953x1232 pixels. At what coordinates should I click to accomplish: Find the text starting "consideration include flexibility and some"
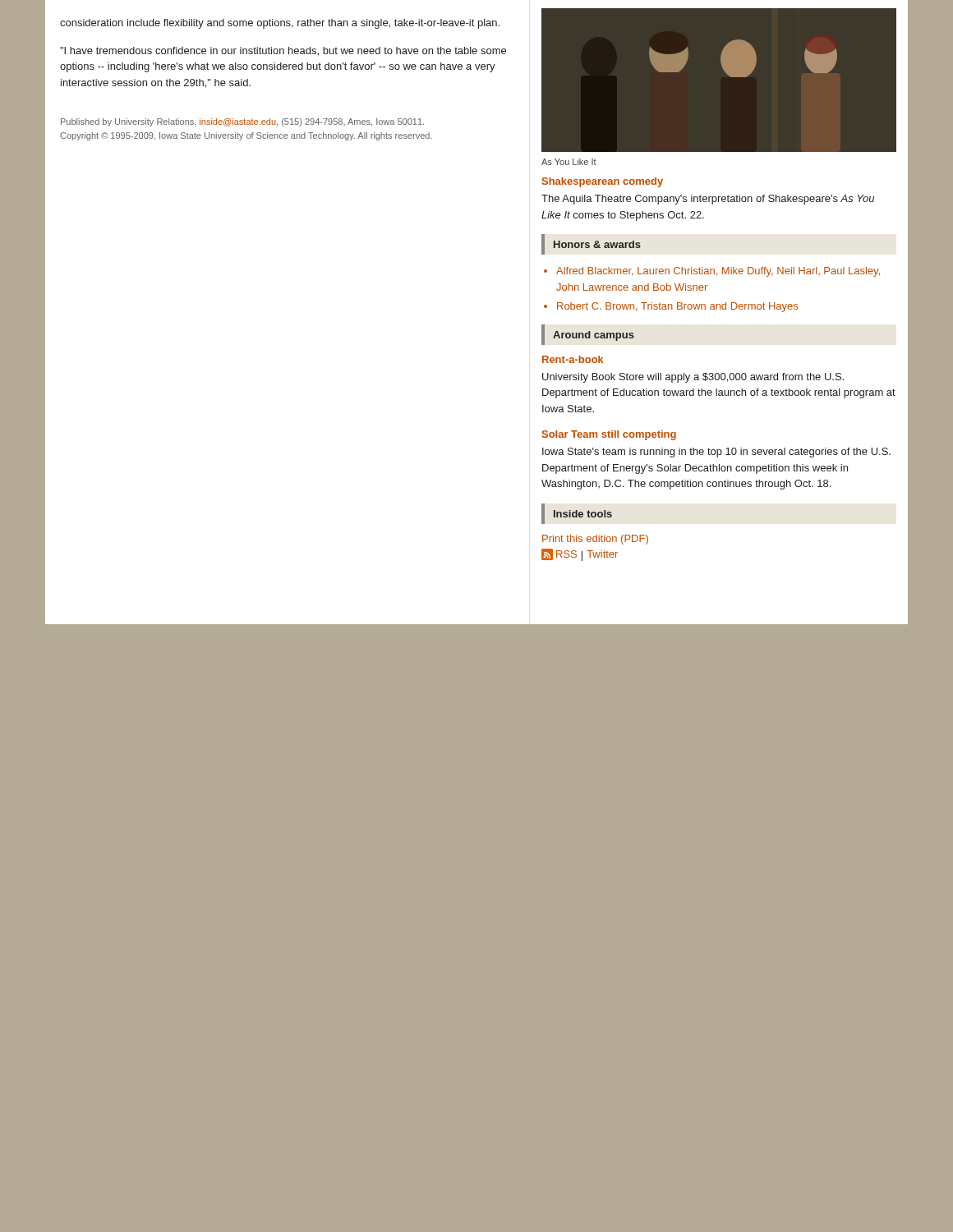point(280,23)
